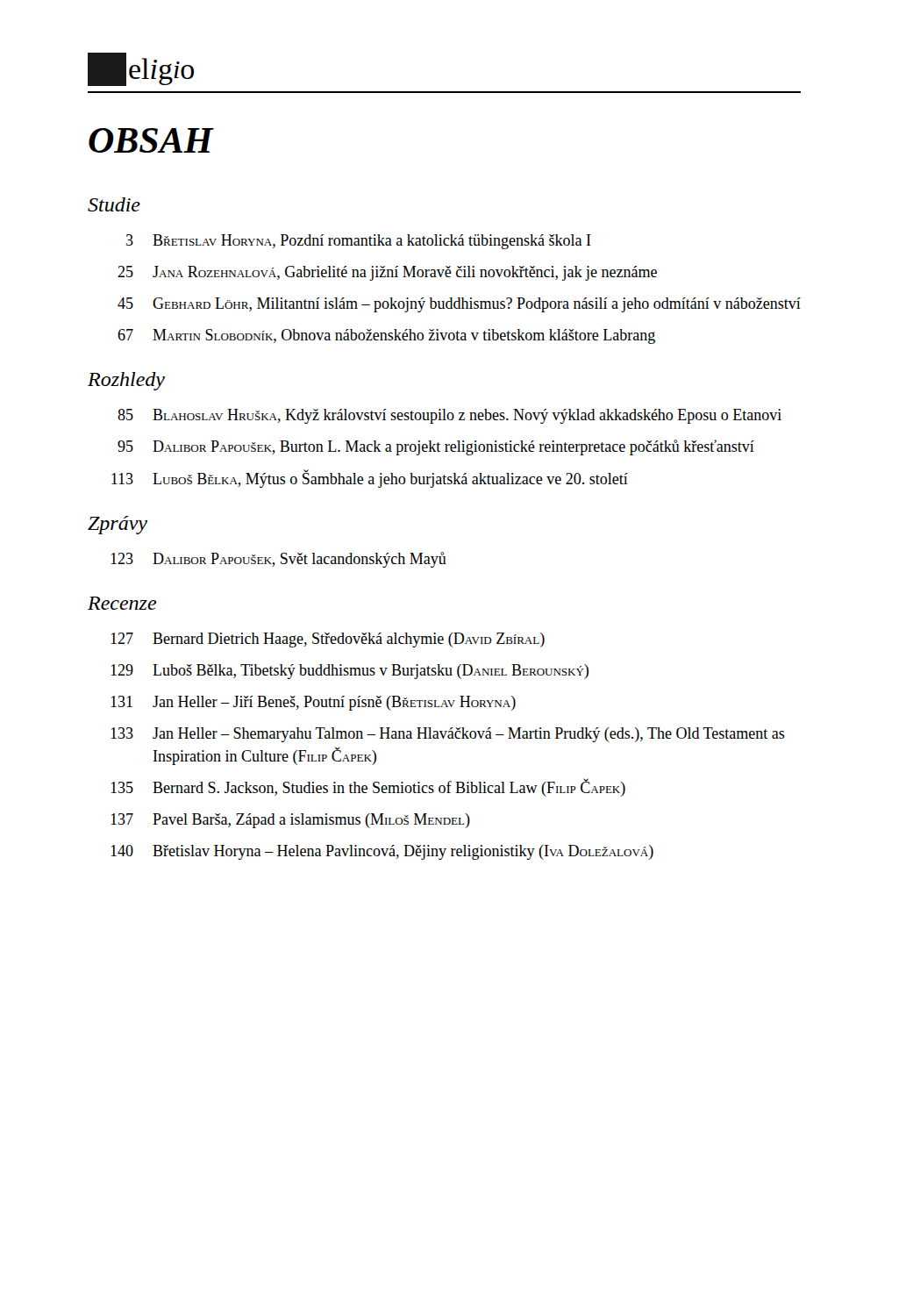The width and height of the screenshot is (906, 1316).
Task: Locate the list item with the text "123 Dalibor Papoušek, Svět lacandonských Mayů"
Action: click(x=267, y=559)
